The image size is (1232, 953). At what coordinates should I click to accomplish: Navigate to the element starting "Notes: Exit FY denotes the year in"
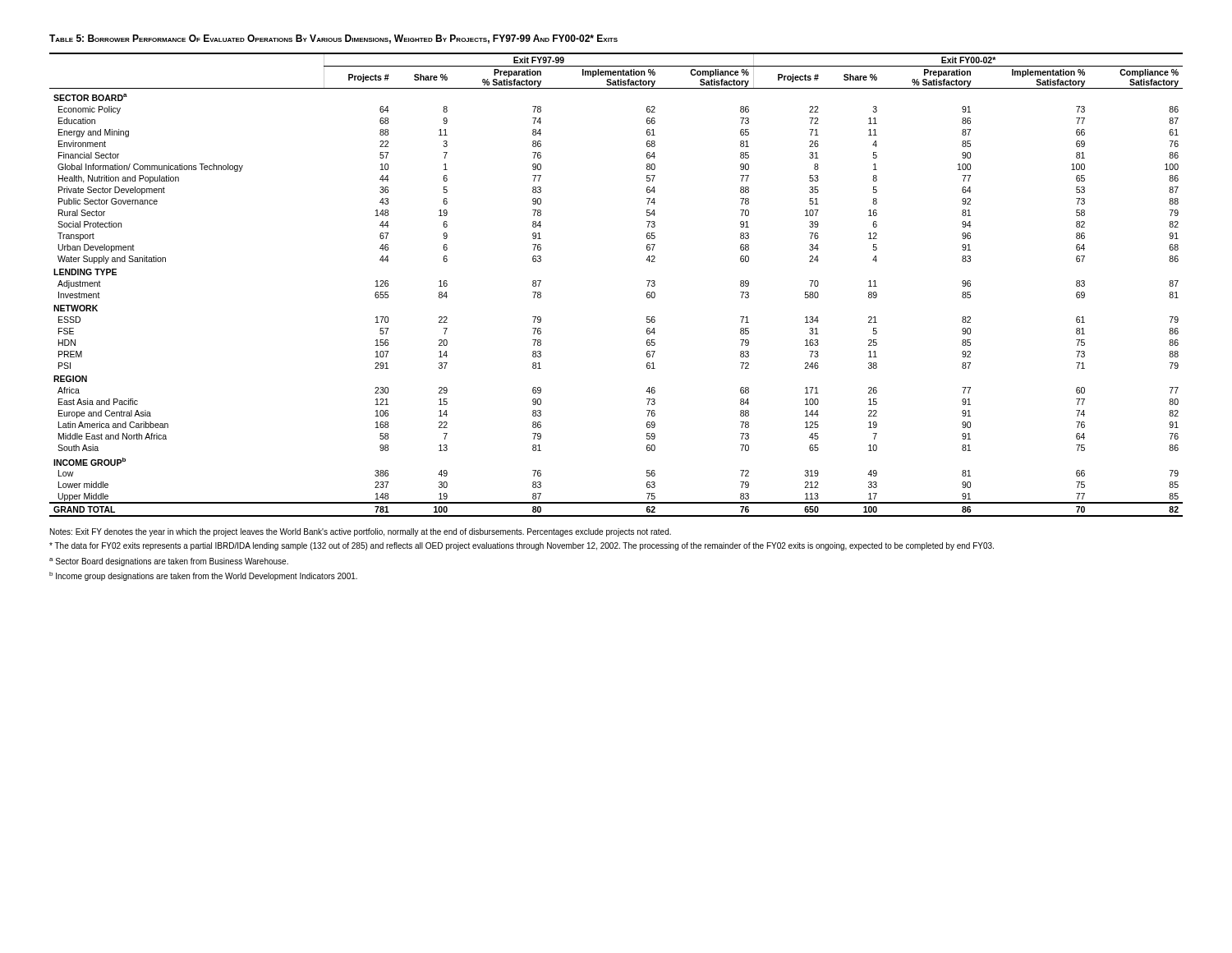coord(616,555)
